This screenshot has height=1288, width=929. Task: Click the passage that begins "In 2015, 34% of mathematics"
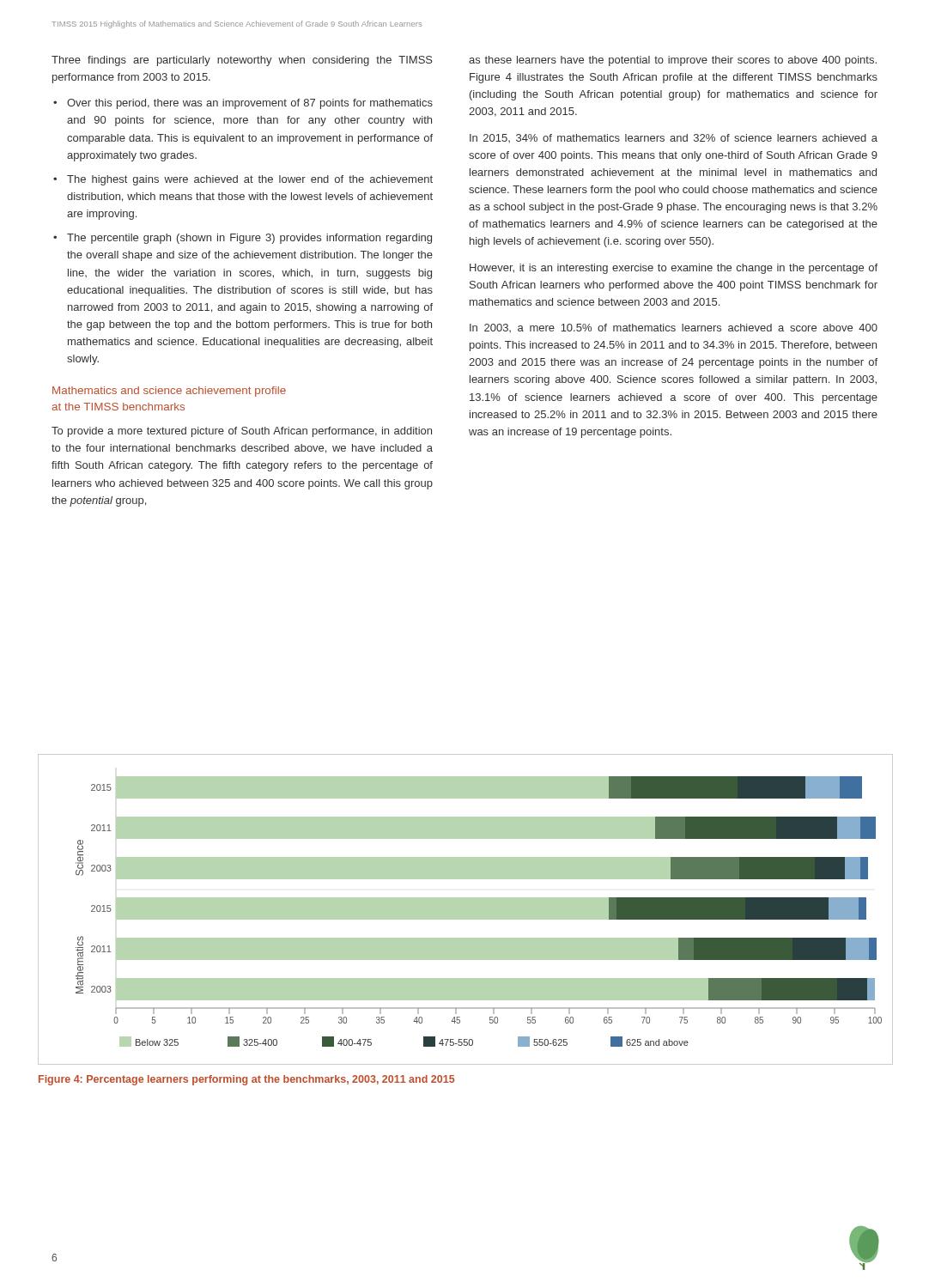click(673, 189)
